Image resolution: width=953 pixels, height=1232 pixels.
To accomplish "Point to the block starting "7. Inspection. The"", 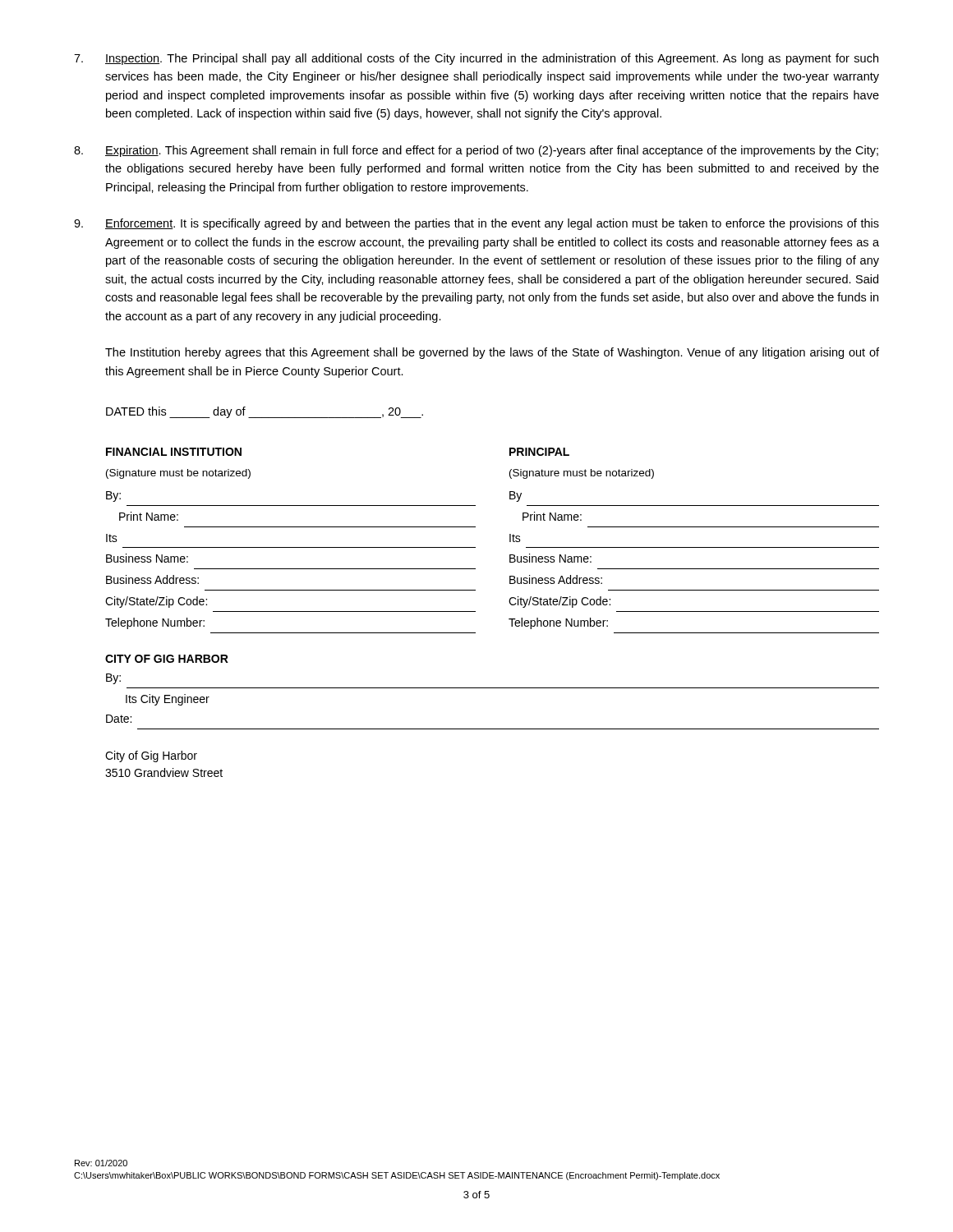I will tap(476, 86).
